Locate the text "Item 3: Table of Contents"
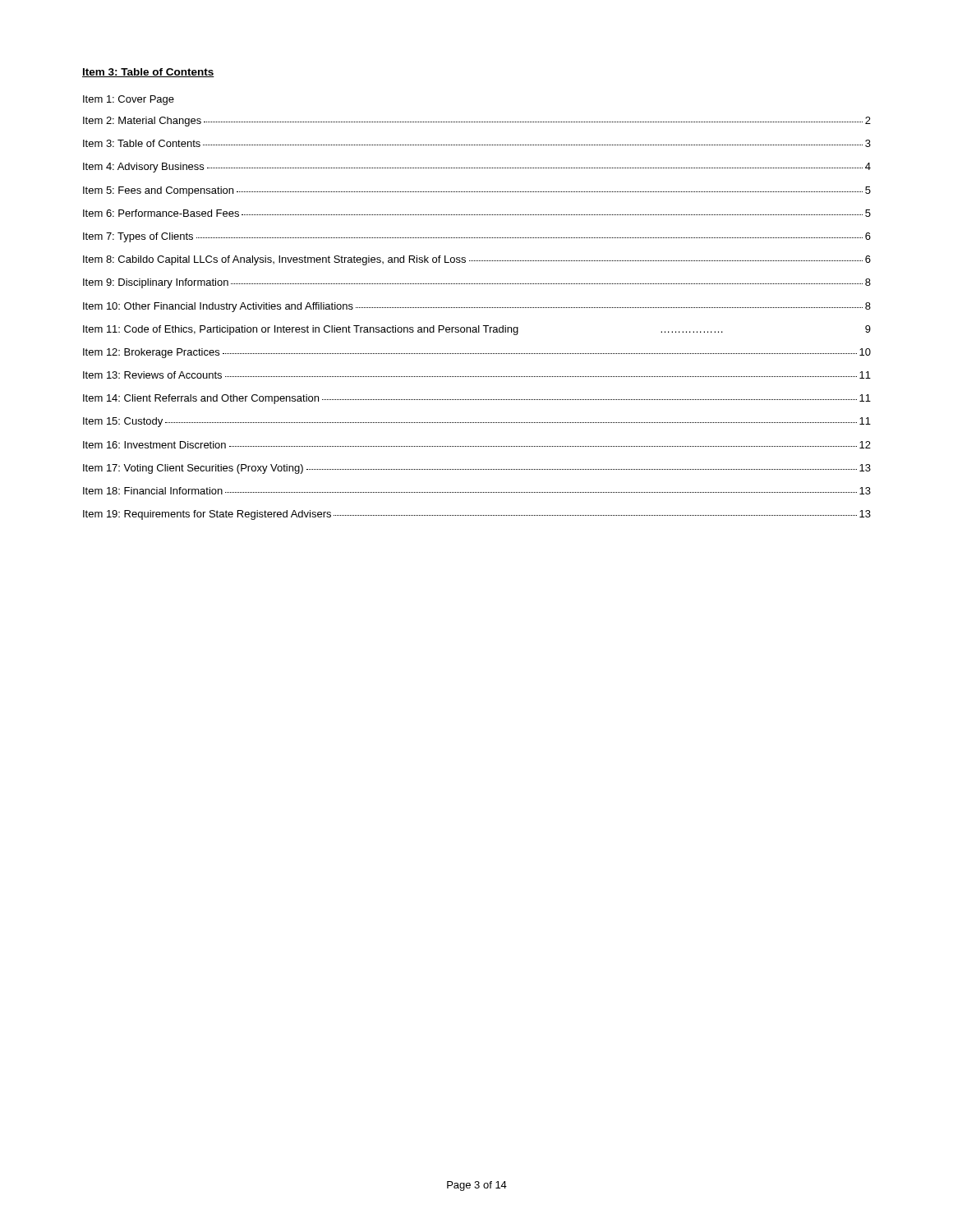The height and width of the screenshot is (1232, 953). tap(148, 72)
